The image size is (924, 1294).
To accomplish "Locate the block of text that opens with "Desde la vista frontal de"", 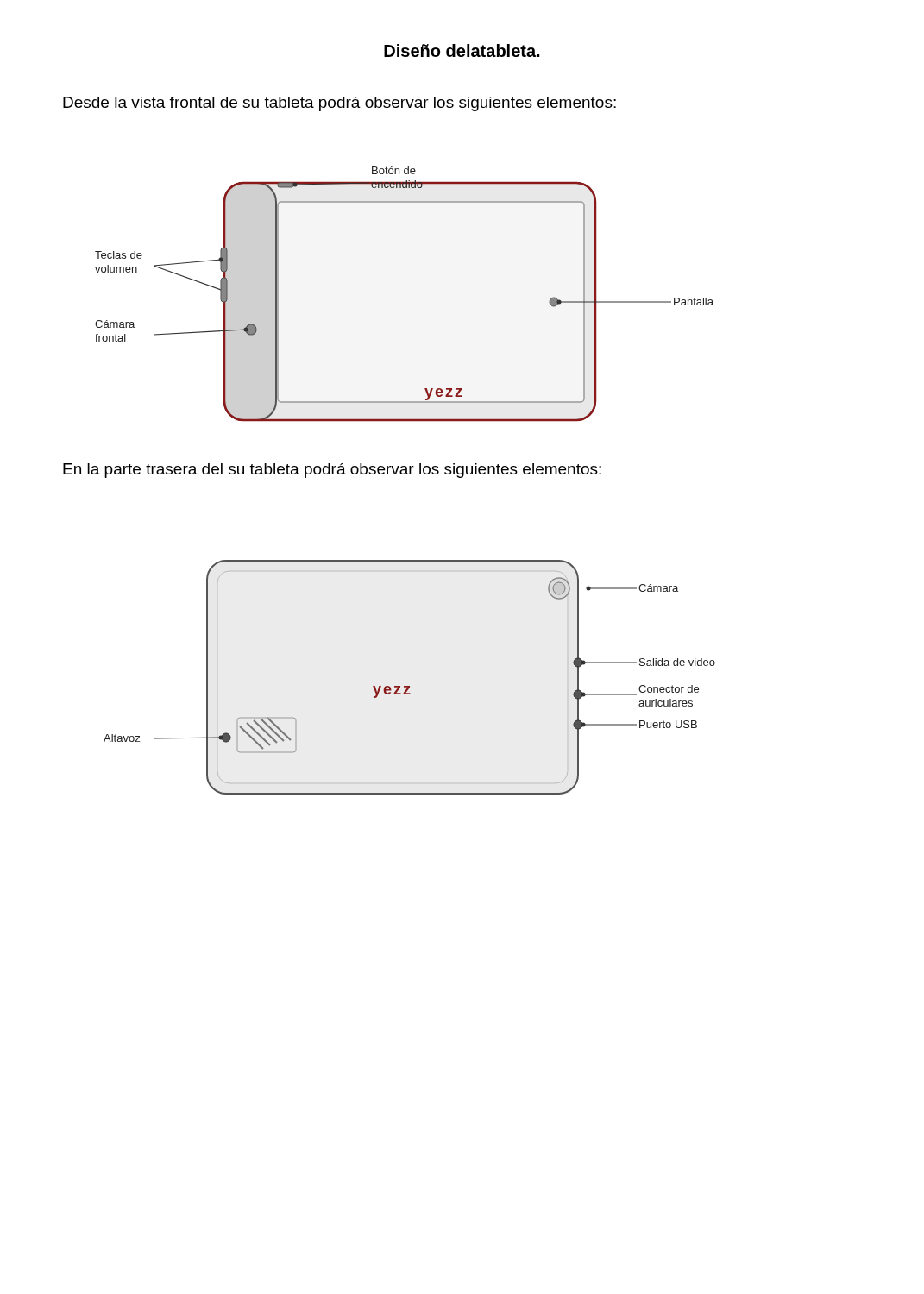I will (x=340, y=102).
